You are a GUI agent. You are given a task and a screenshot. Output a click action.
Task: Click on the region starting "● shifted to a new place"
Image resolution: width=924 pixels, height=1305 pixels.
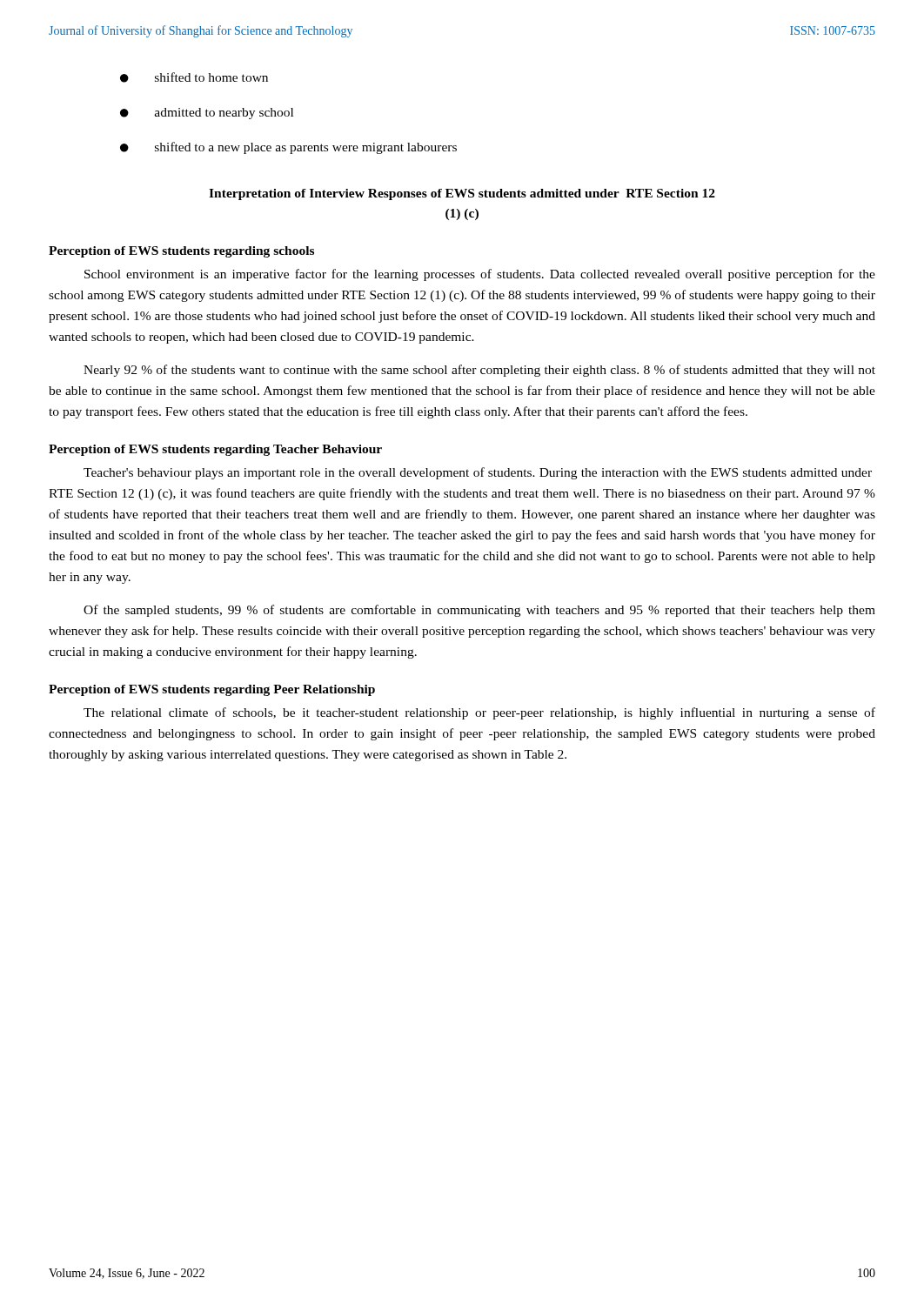coord(288,148)
